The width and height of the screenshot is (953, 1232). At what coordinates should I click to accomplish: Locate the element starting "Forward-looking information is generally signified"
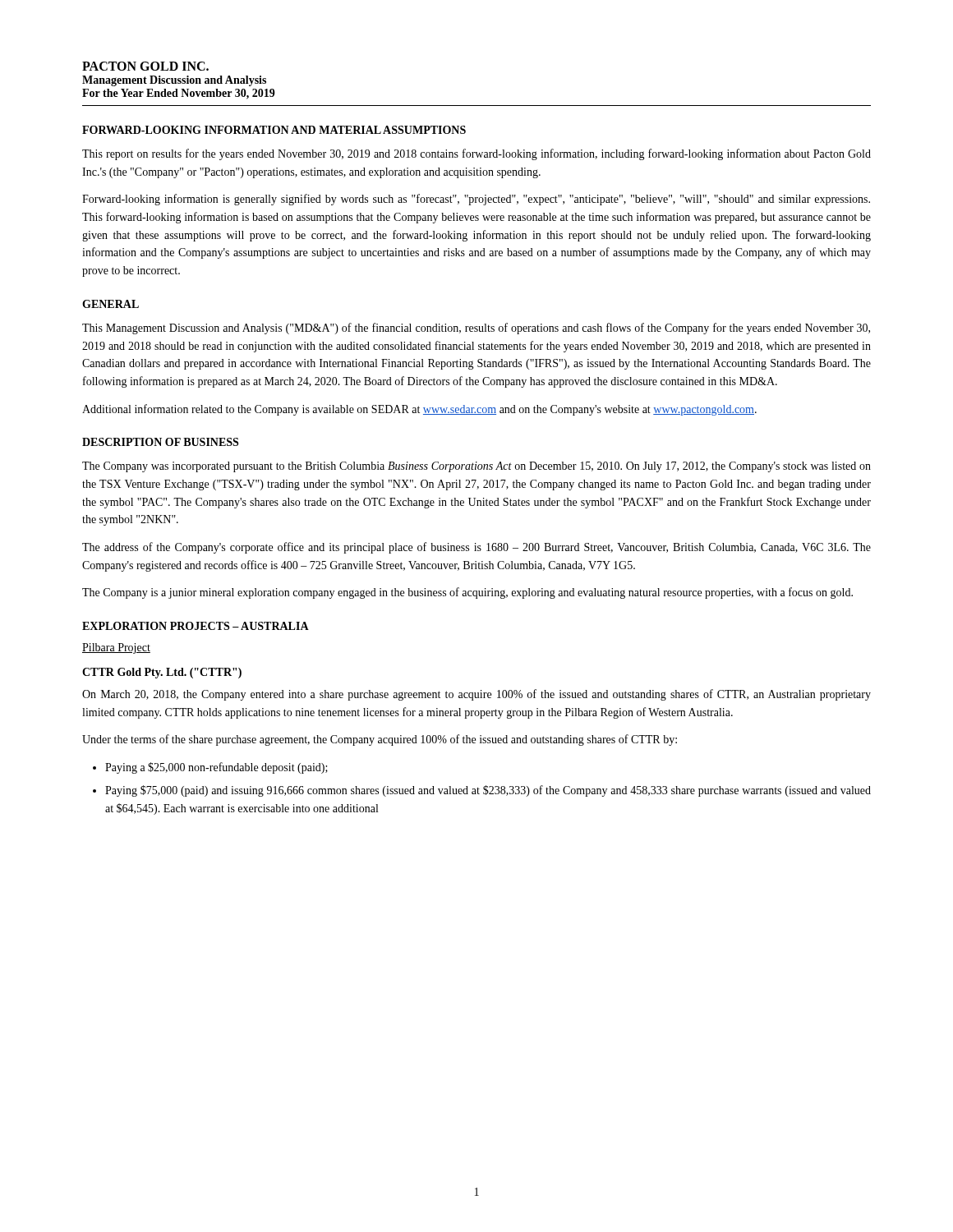click(x=476, y=235)
